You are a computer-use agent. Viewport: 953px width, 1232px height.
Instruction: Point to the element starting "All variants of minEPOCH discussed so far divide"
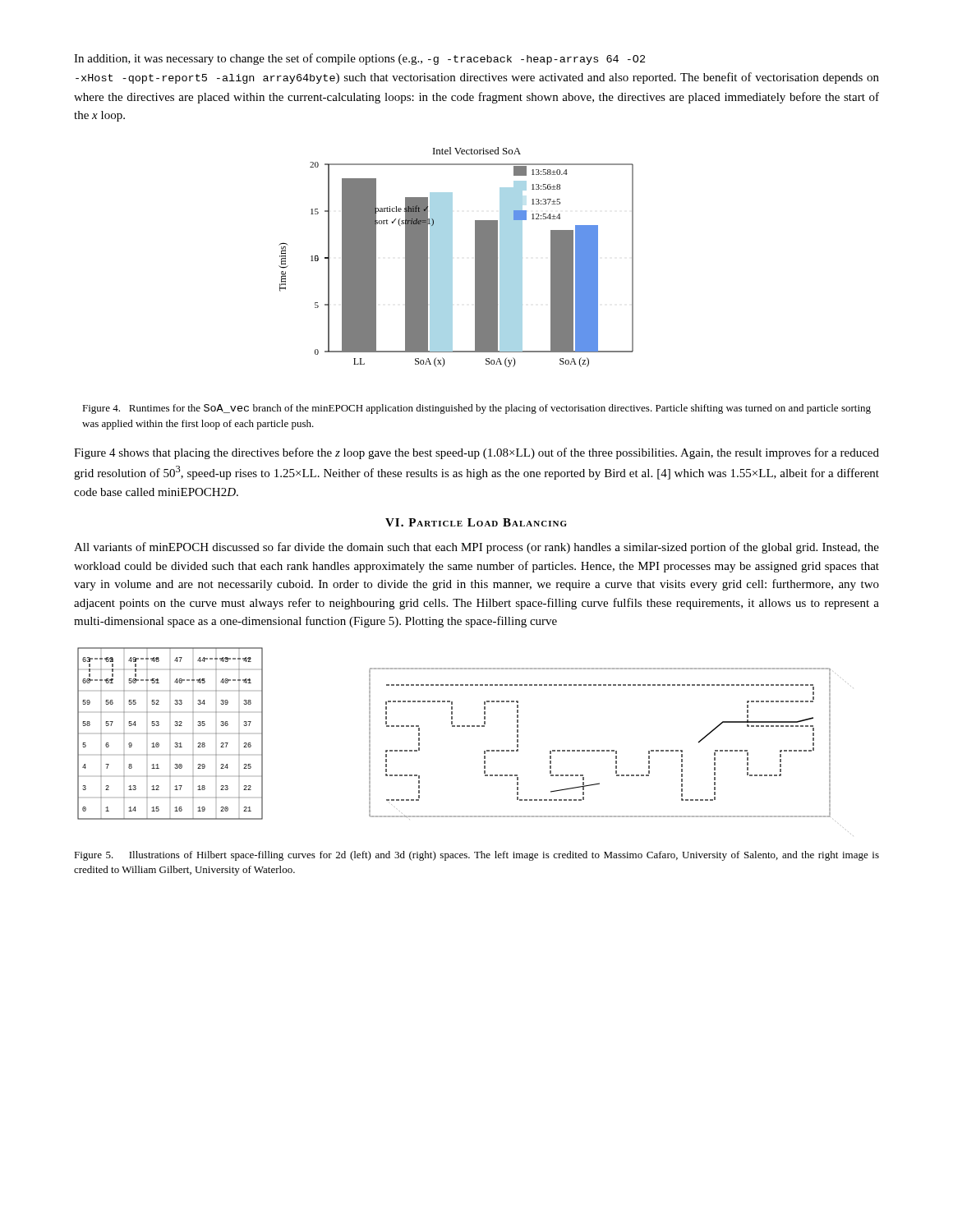point(476,584)
